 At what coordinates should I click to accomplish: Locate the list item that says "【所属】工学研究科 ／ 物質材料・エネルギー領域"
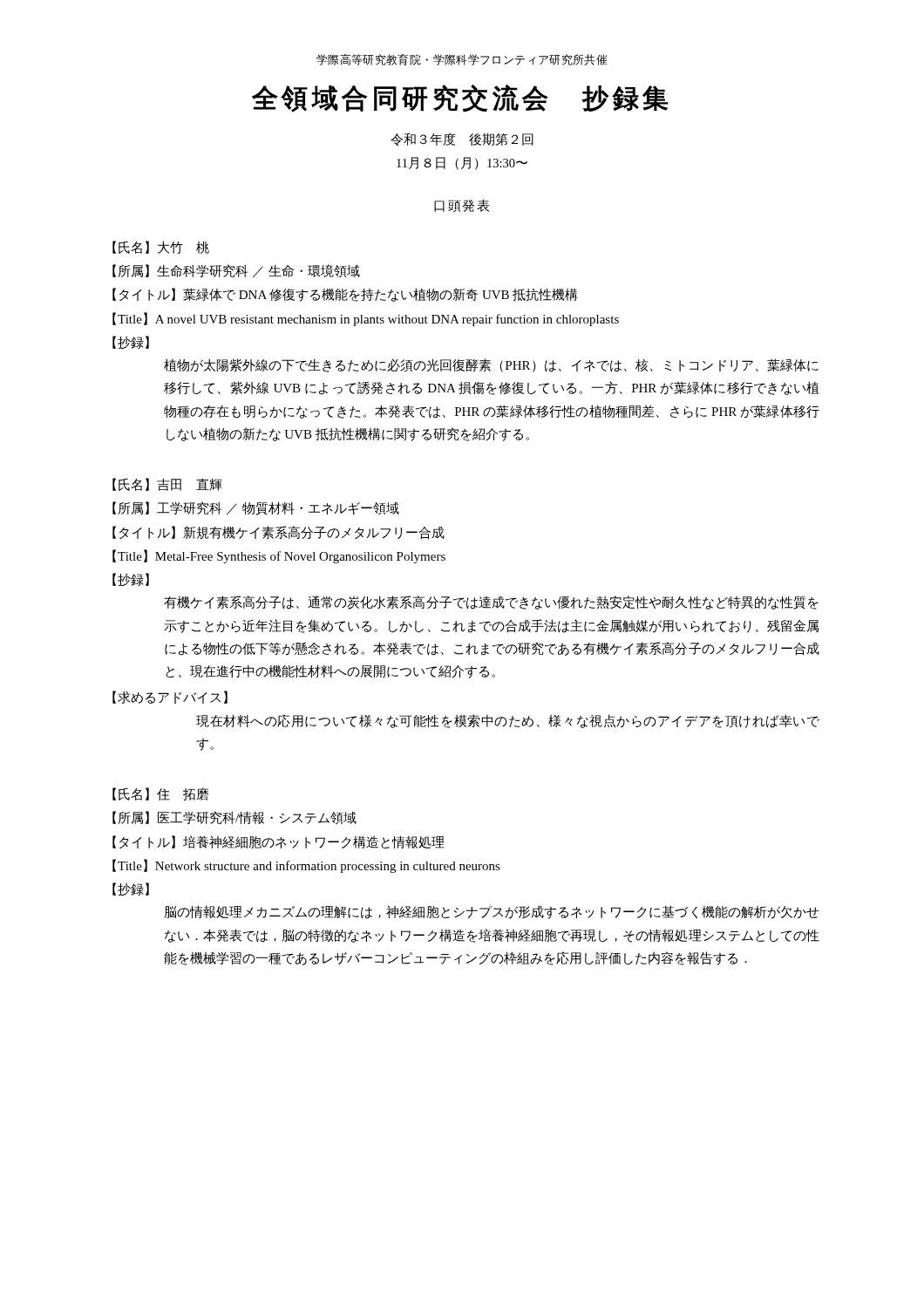point(252,509)
